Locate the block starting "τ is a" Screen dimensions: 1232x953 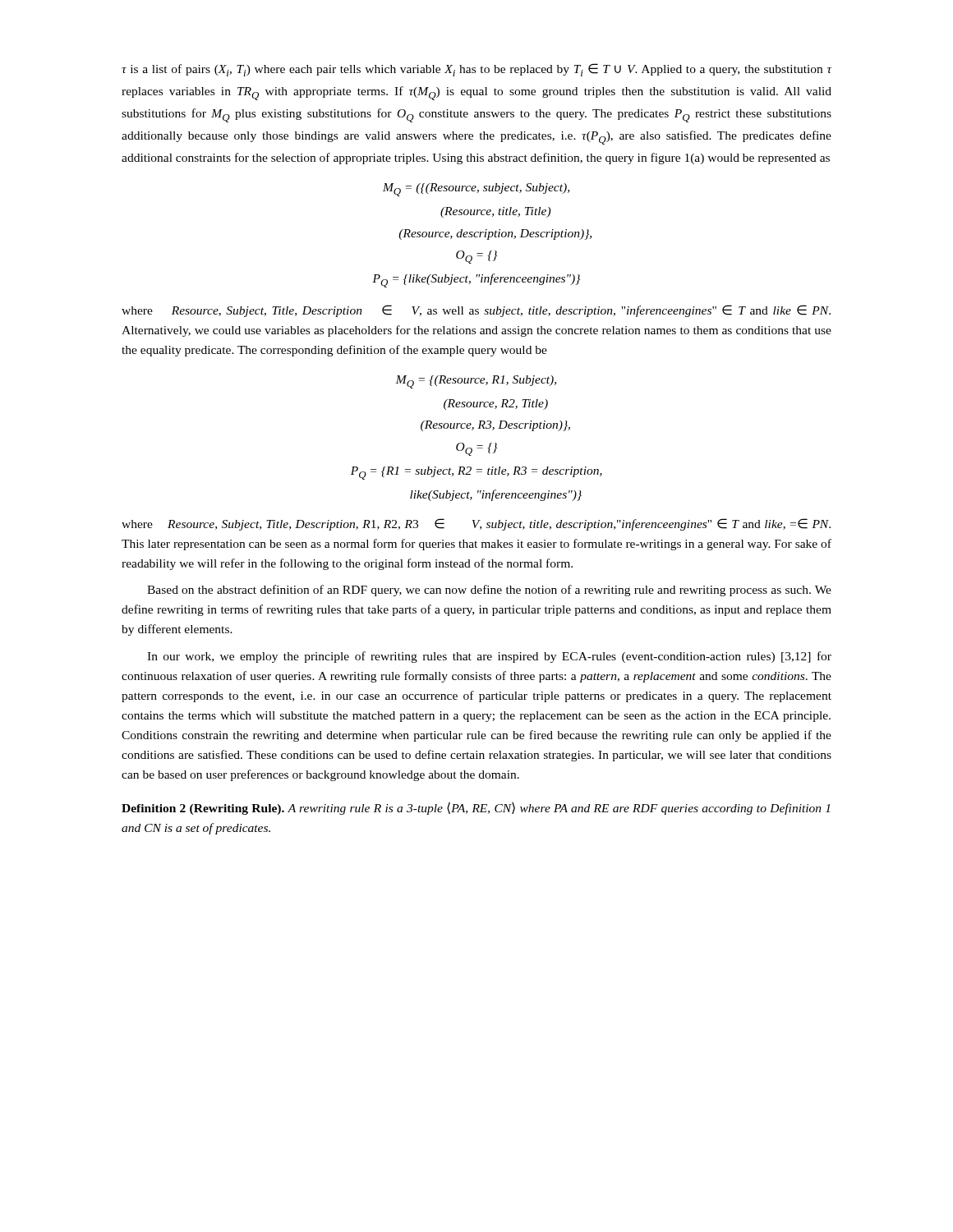coord(476,114)
